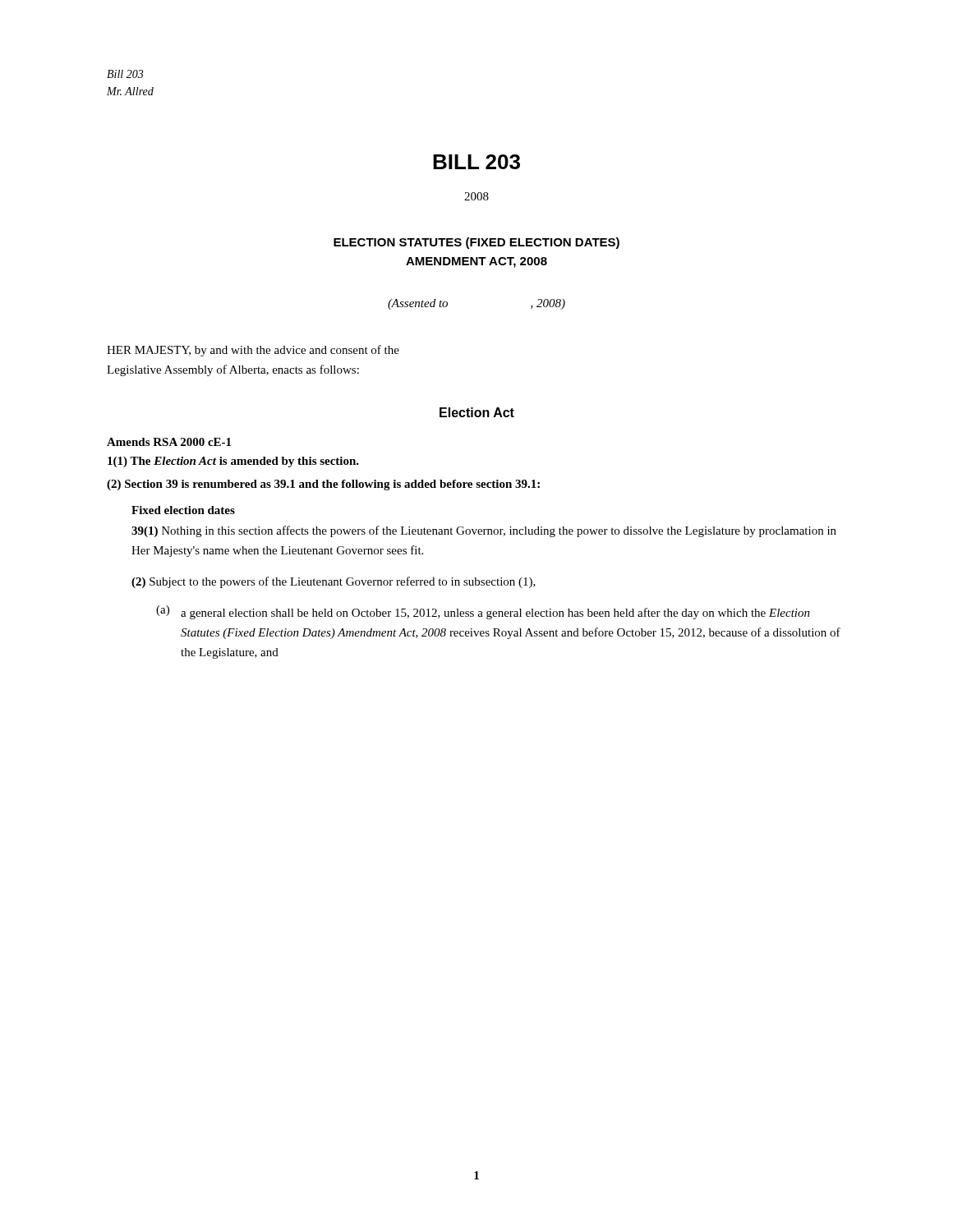Point to the block beginning "(2) Section 39 is"
The height and width of the screenshot is (1232, 953).
pos(324,484)
